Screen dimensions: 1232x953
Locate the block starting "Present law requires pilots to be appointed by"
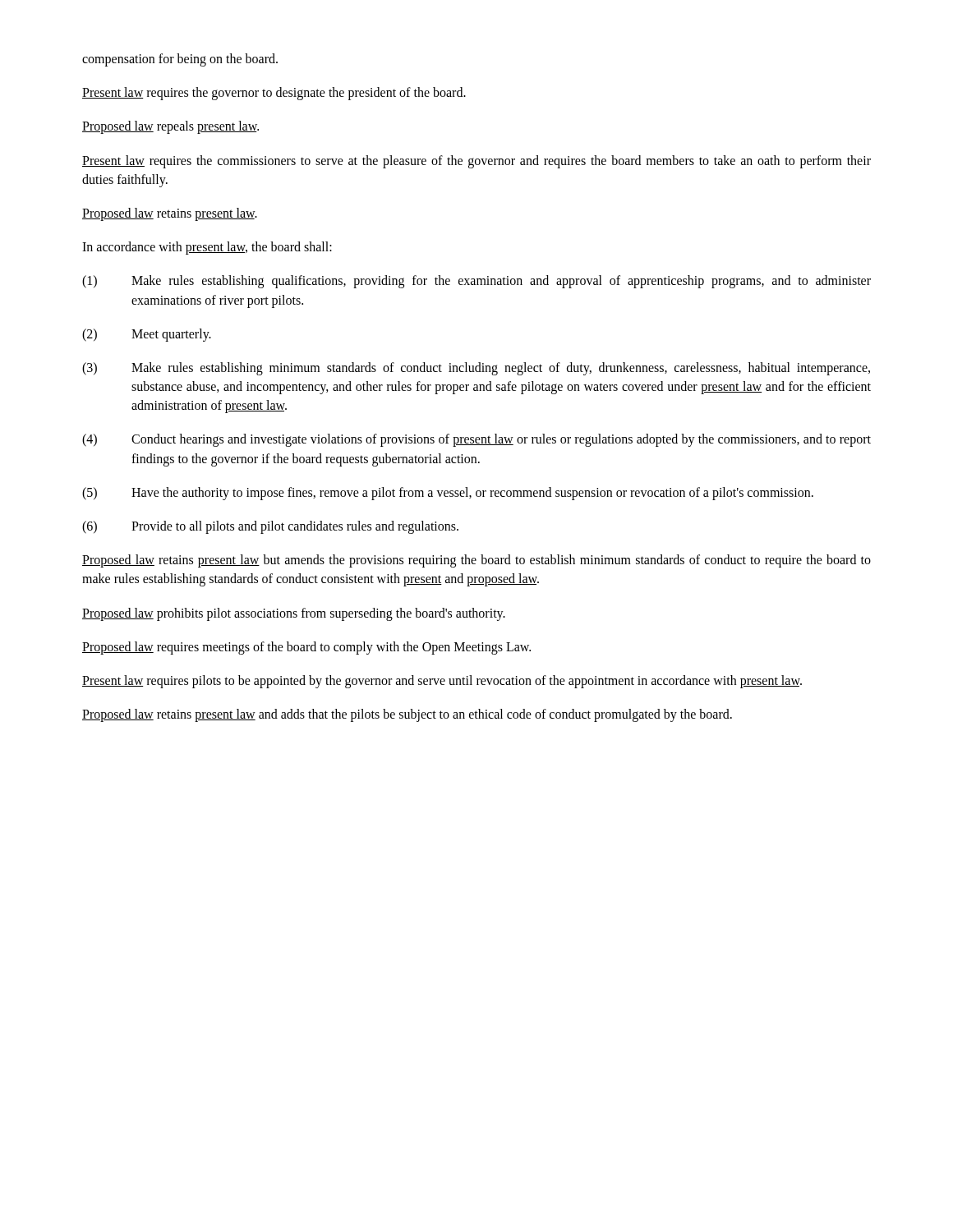click(442, 680)
